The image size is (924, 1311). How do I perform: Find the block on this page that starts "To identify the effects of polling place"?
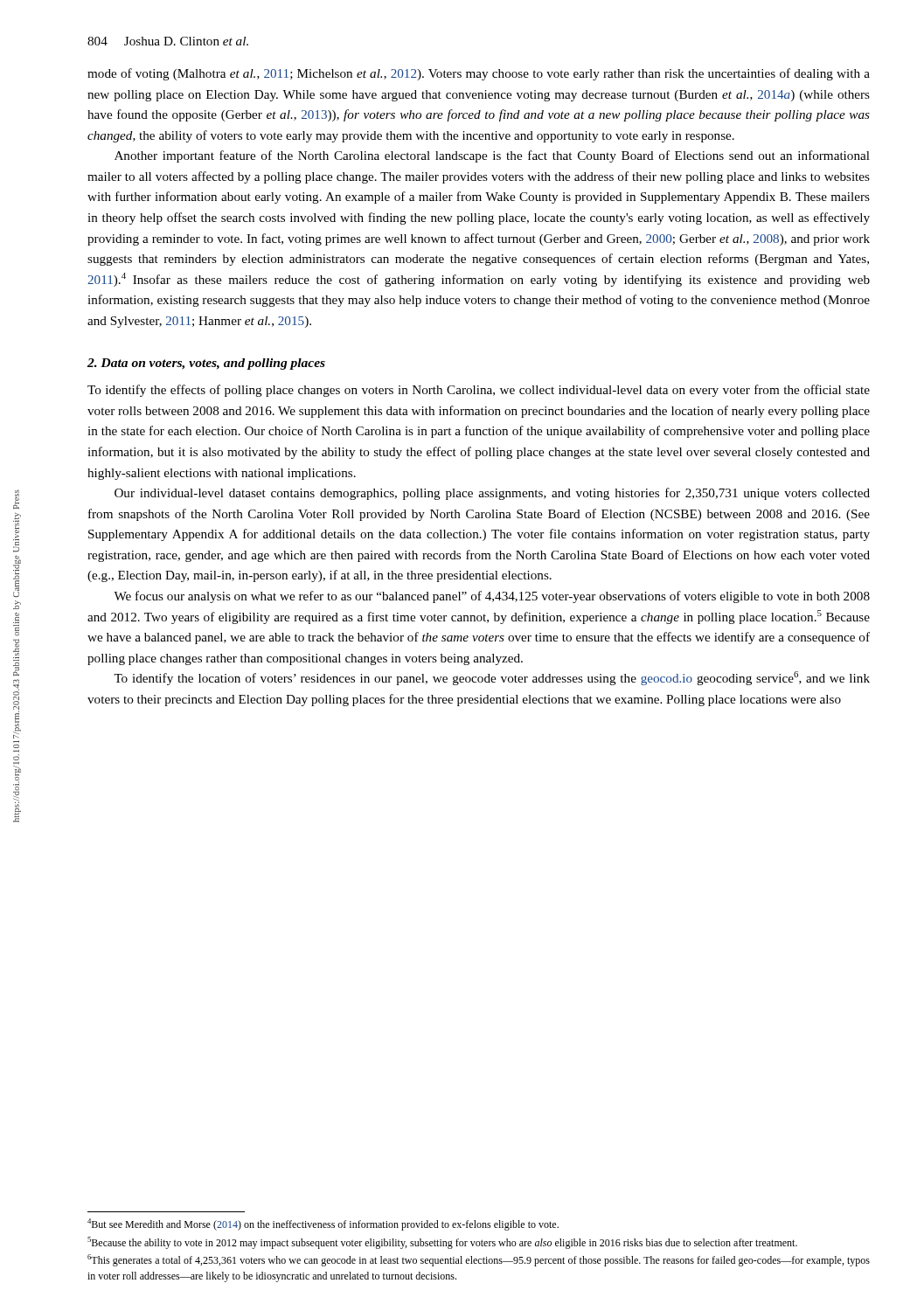tap(479, 431)
